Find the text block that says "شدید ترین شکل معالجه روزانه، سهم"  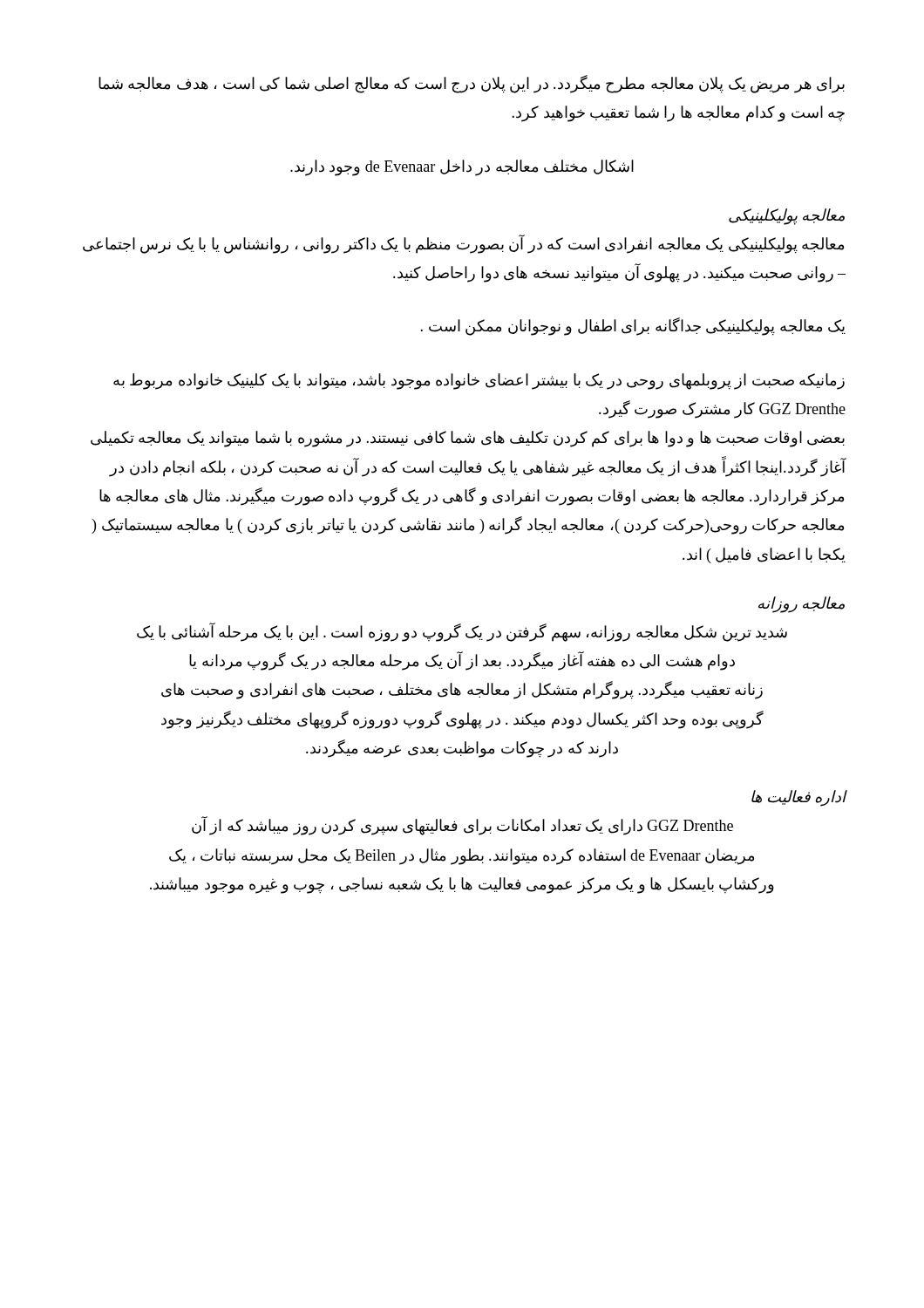pyautogui.click(x=462, y=690)
